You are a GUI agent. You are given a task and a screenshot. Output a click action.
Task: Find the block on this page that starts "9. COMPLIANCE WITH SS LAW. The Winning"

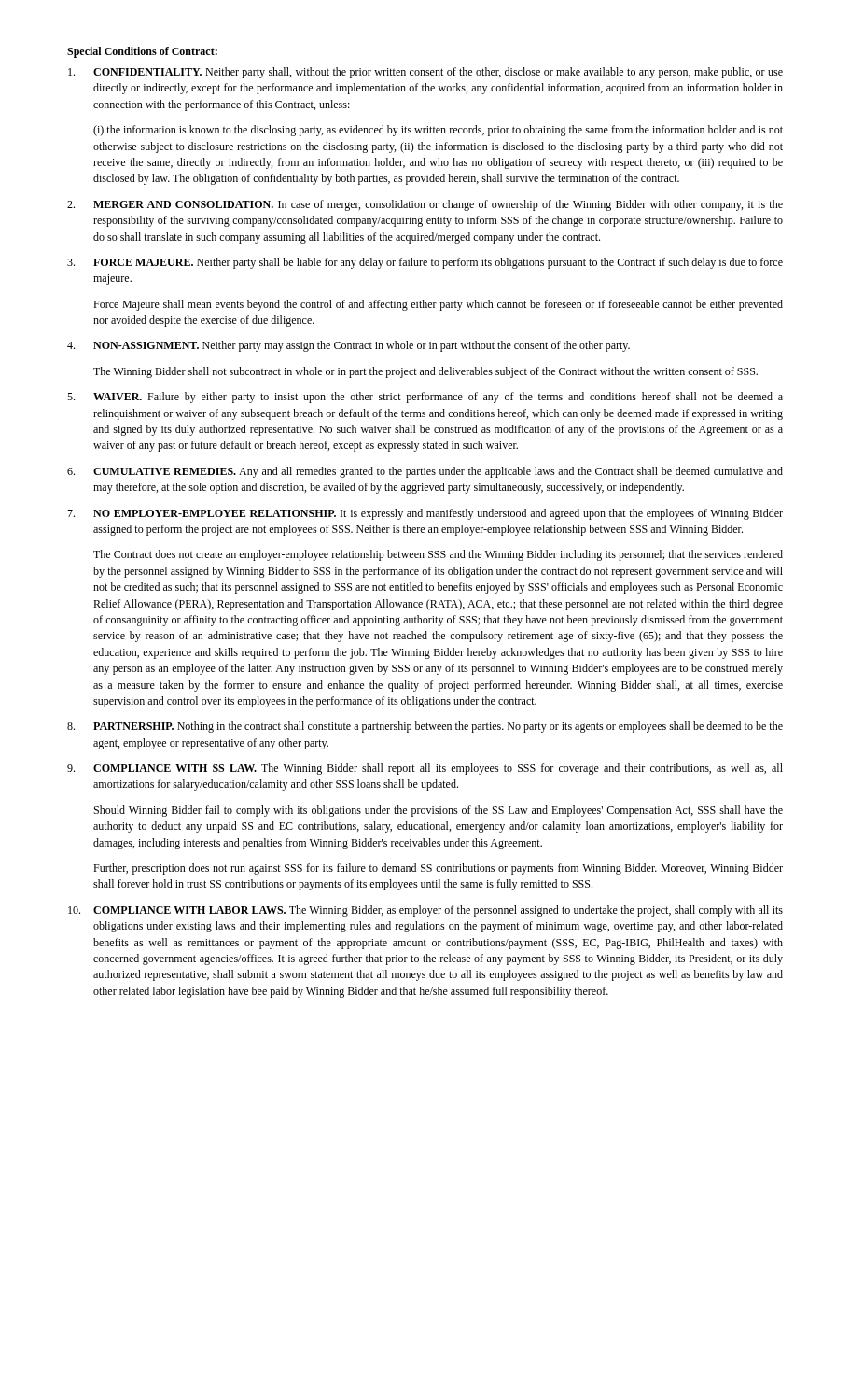[425, 777]
